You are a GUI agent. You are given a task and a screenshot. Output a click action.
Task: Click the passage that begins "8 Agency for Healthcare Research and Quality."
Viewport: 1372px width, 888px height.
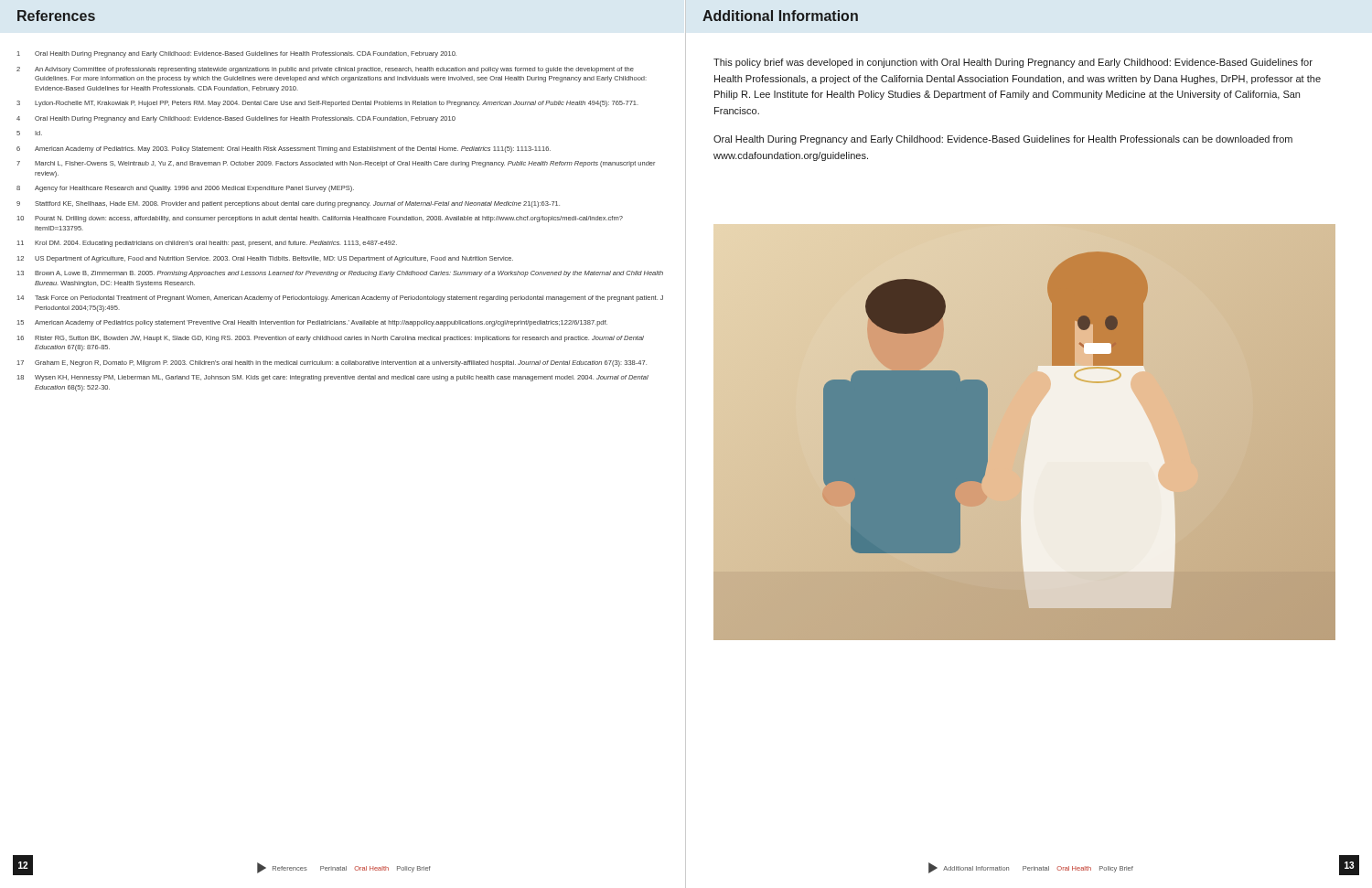(x=341, y=189)
